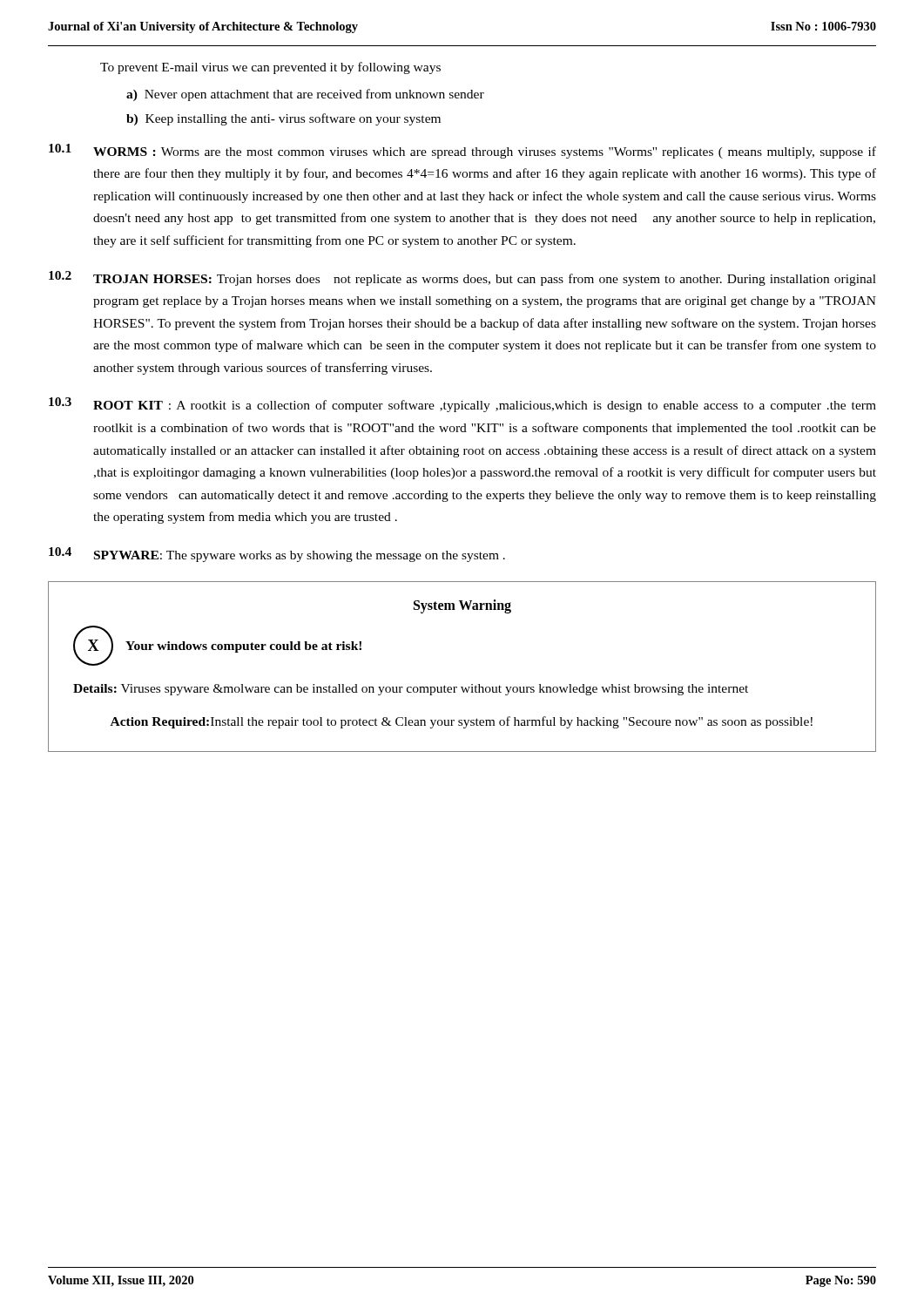Click on the text block that says "SPYWARE: The spyware works as by"
924x1307 pixels.
pyautogui.click(x=299, y=554)
